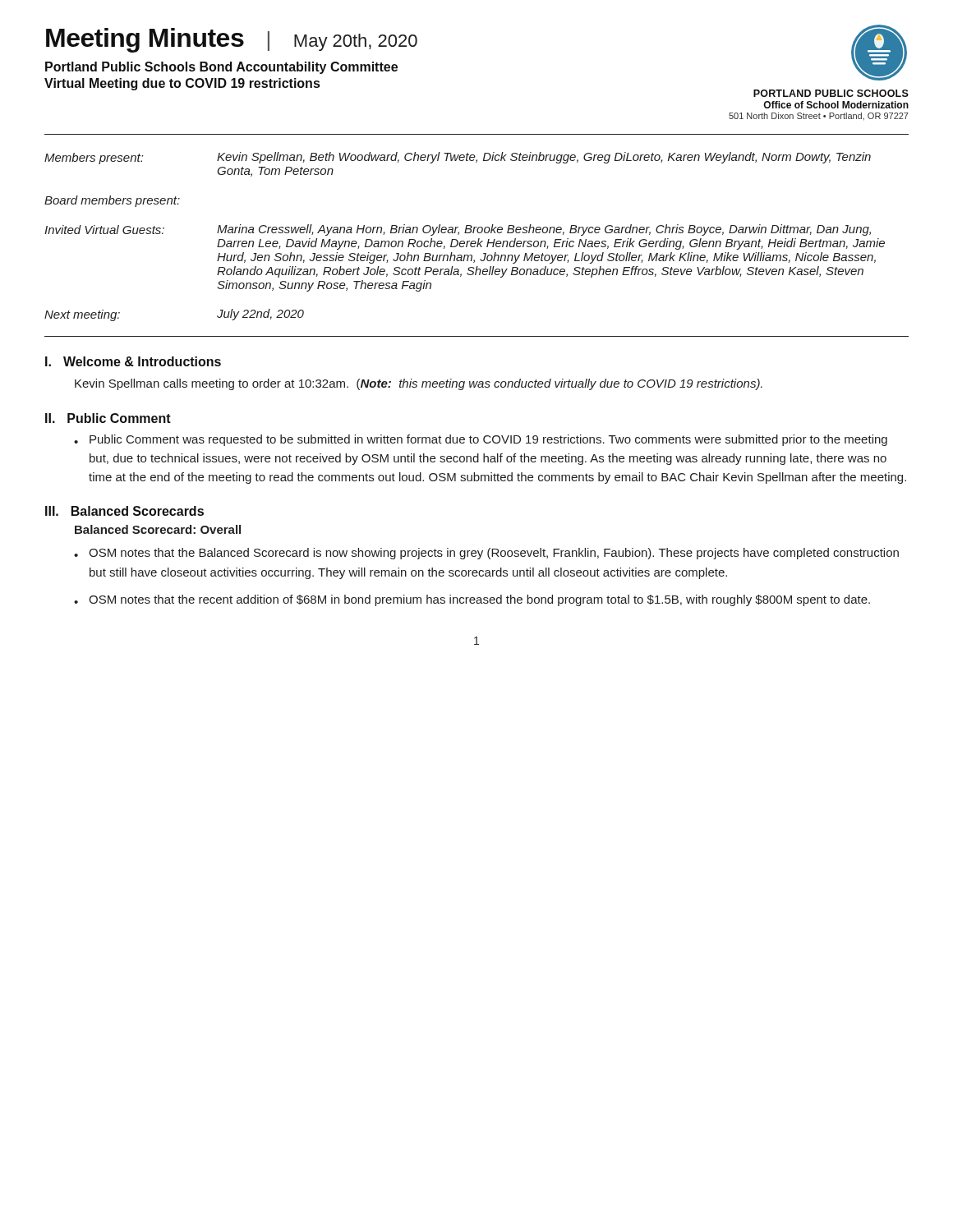This screenshot has height=1232, width=953.
Task: Navigate to the text block starting "Next meeting: July 22nd, 2020"
Action: pyautogui.click(x=78, y=315)
